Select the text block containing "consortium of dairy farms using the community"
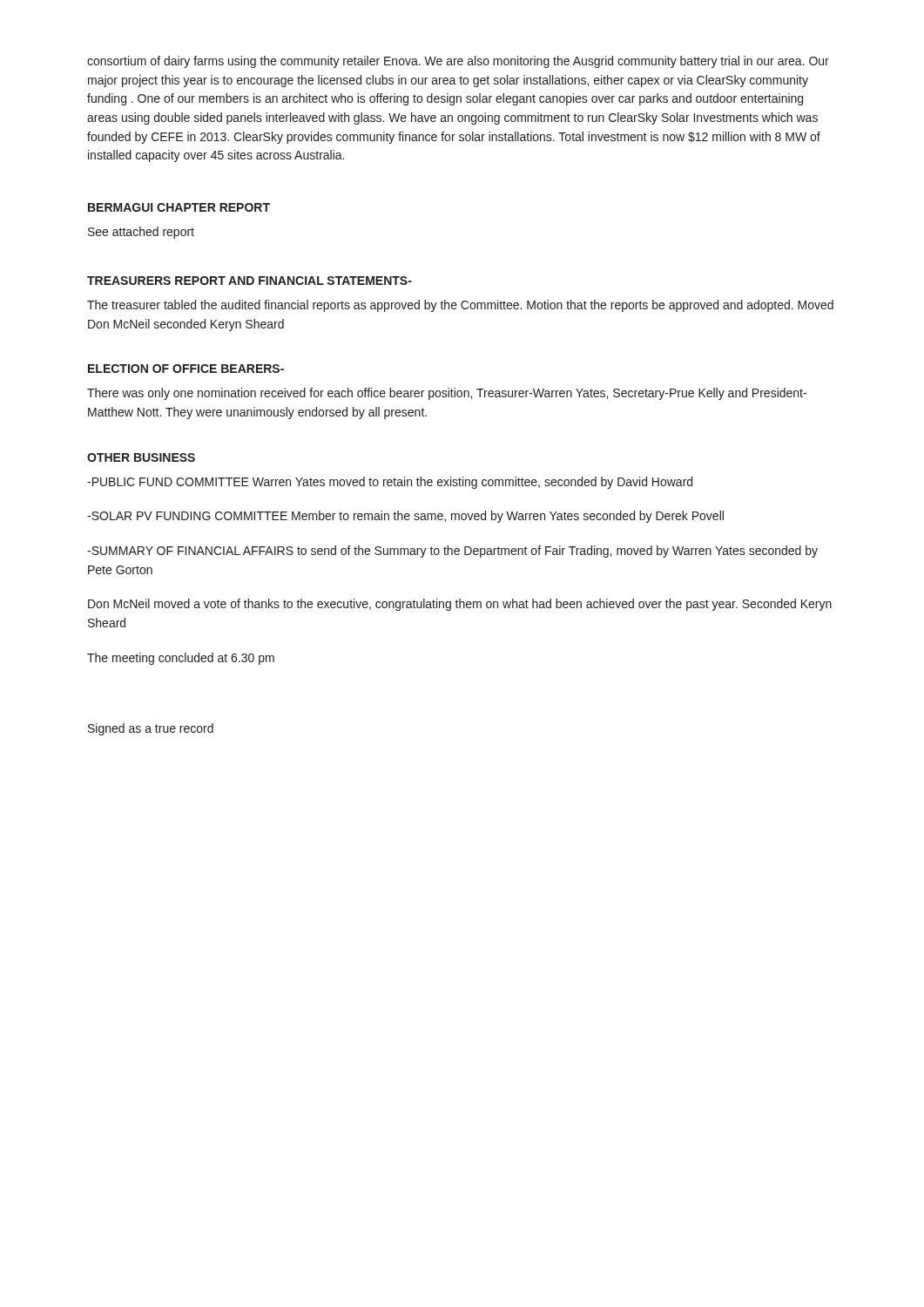This screenshot has height=1307, width=924. click(x=458, y=108)
